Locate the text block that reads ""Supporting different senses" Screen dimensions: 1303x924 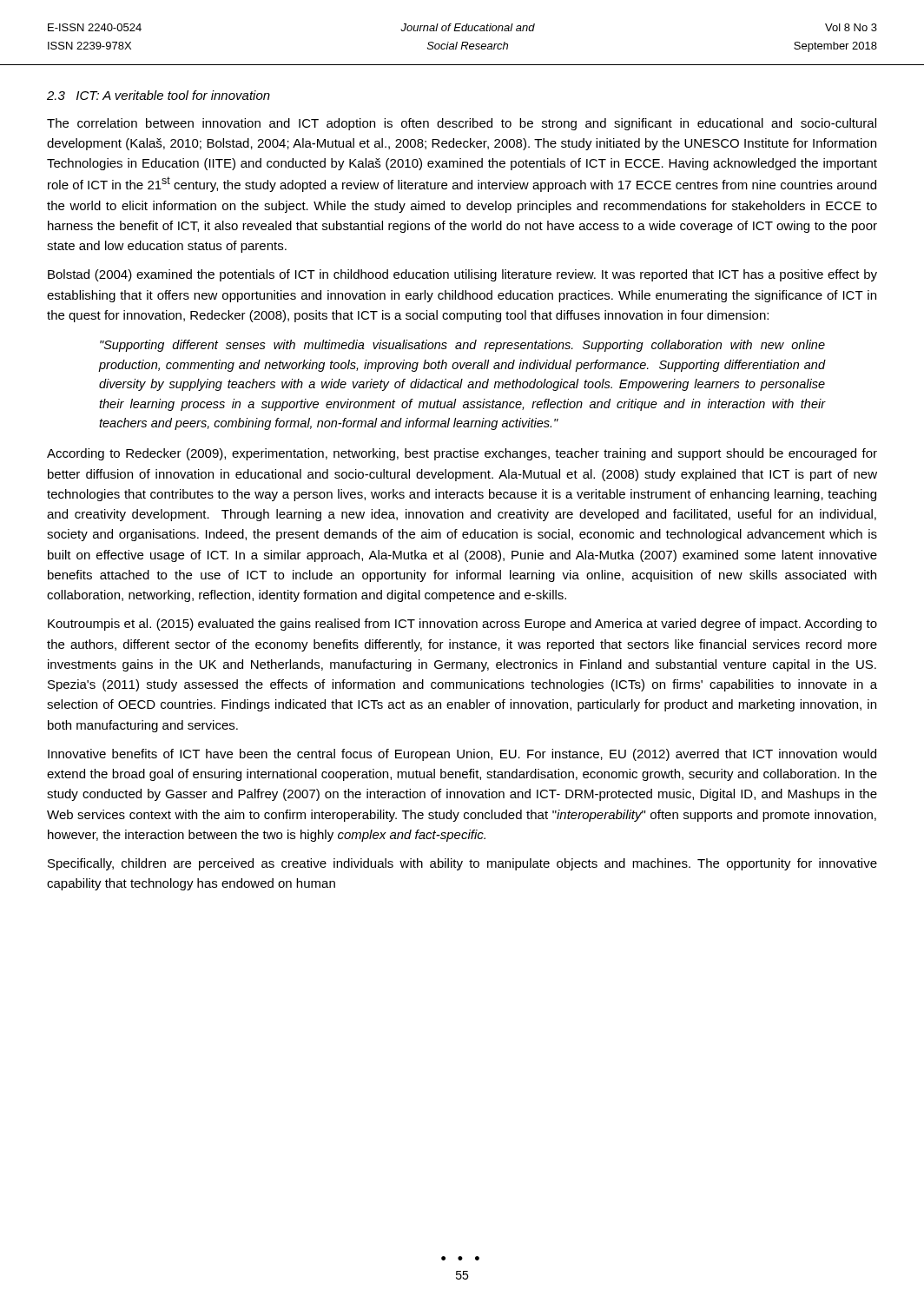[462, 384]
